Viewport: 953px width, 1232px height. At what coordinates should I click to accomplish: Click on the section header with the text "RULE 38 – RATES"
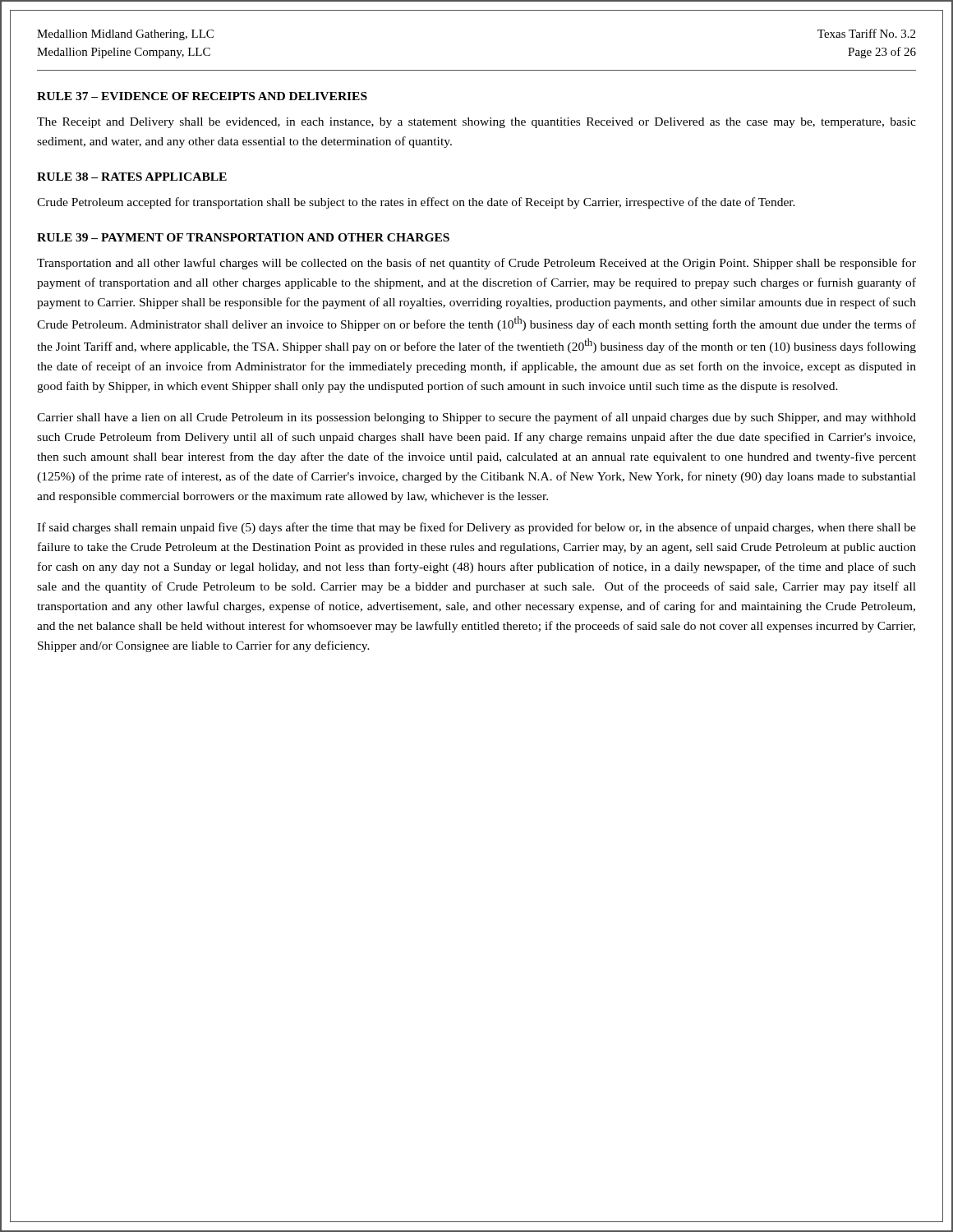(x=132, y=176)
